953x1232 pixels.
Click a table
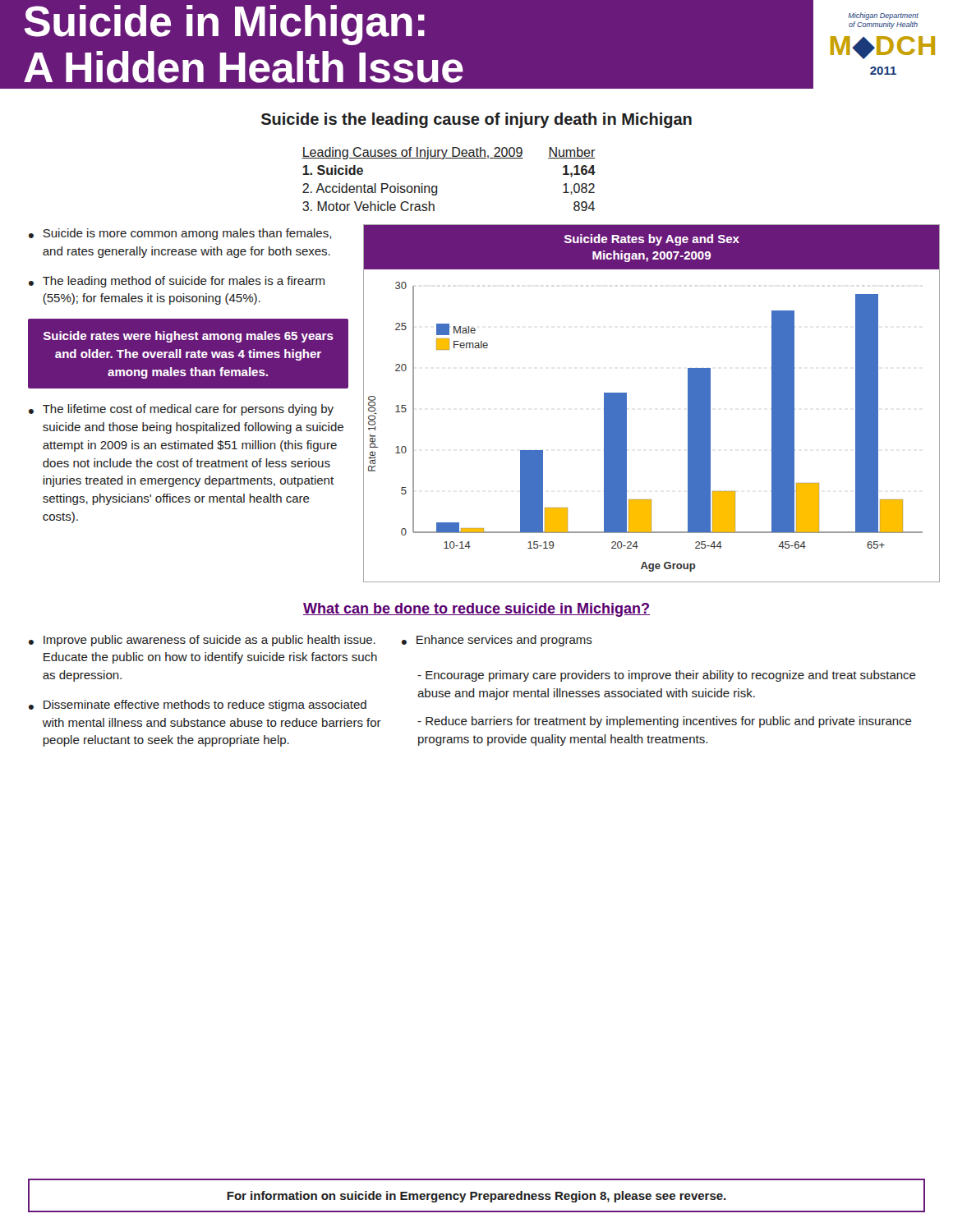click(x=476, y=180)
